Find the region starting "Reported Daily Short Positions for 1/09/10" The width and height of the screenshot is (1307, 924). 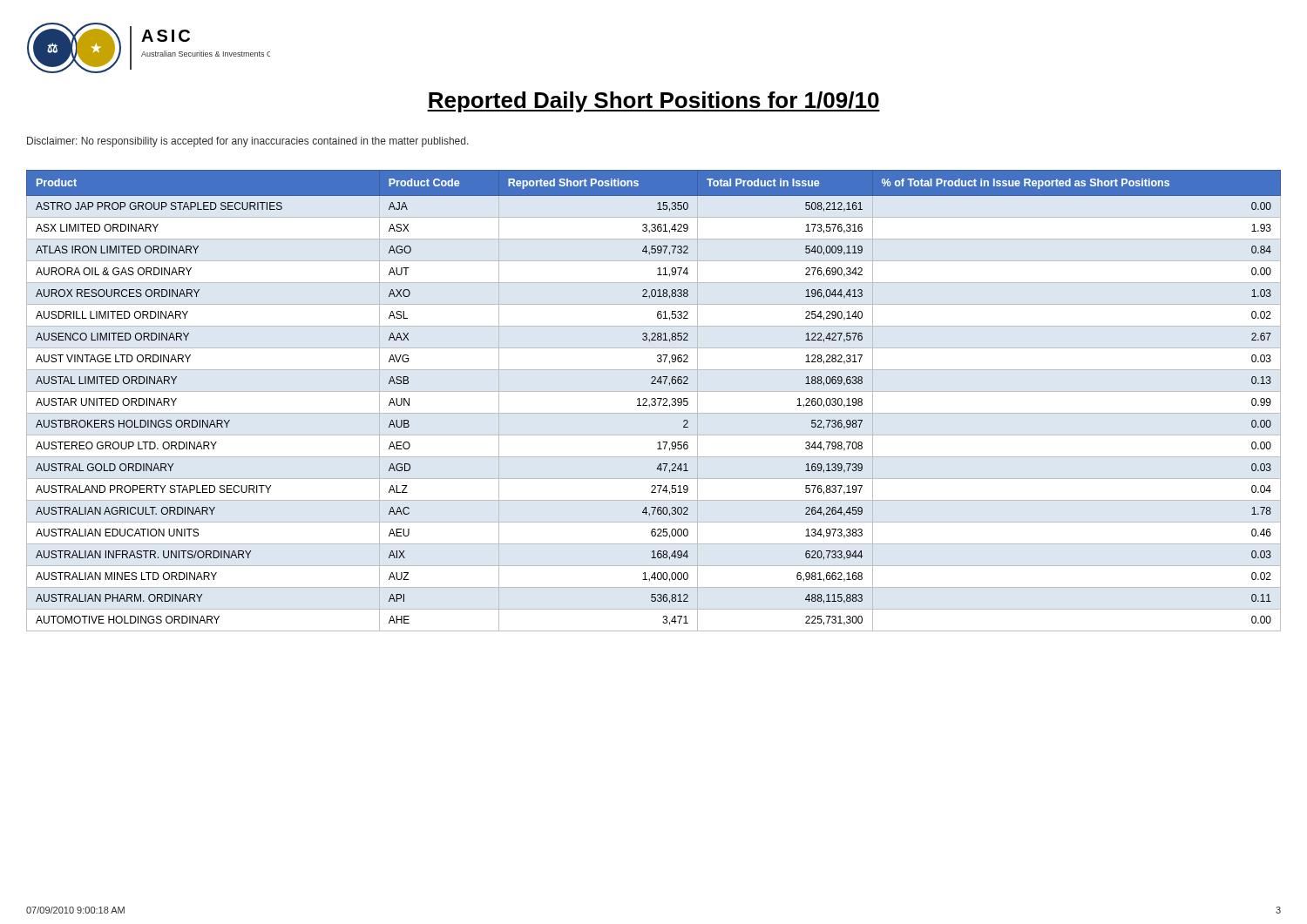(x=654, y=101)
